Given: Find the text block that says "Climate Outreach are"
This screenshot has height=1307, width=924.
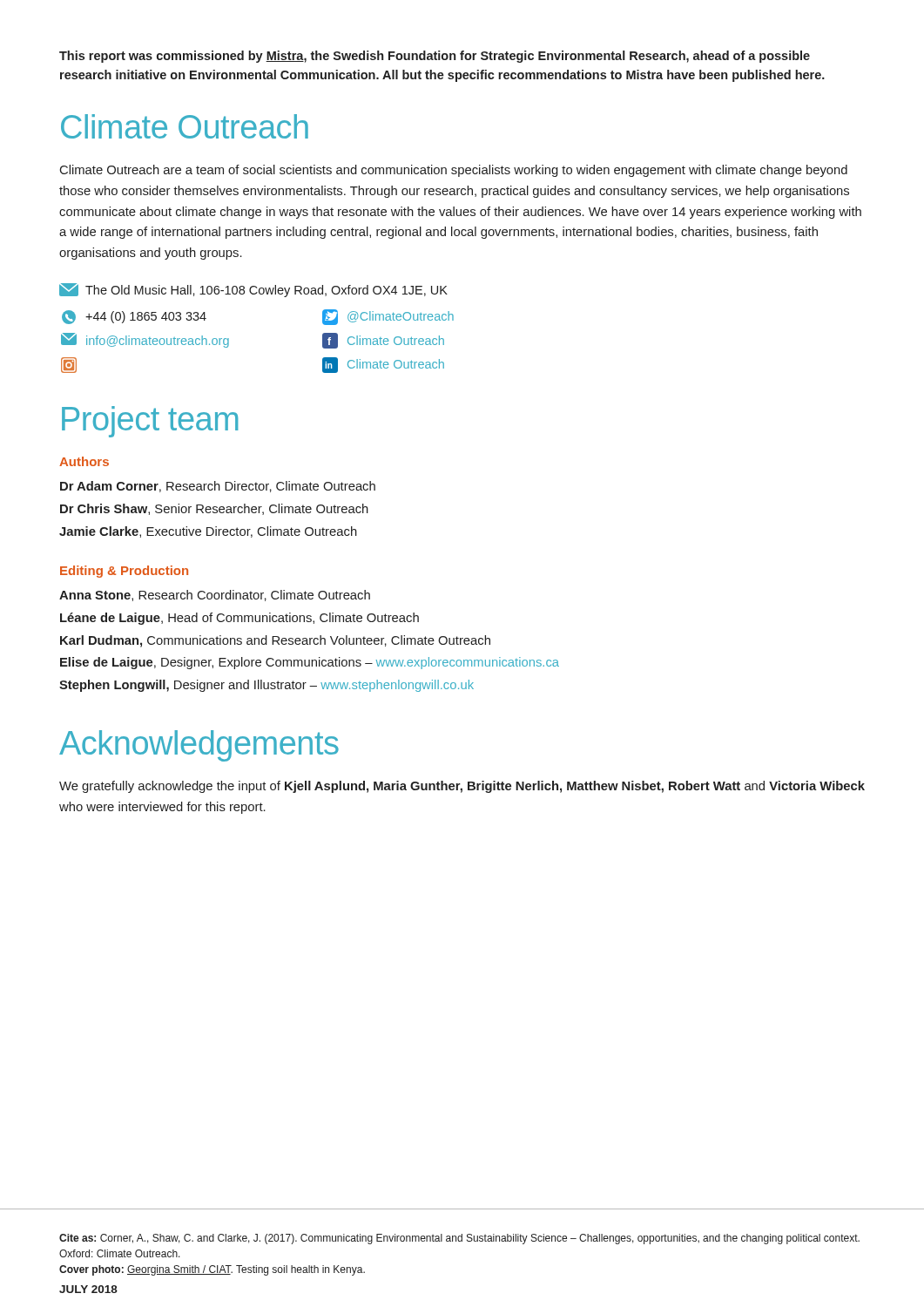Looking at the screenshot, I should [462, 212].
